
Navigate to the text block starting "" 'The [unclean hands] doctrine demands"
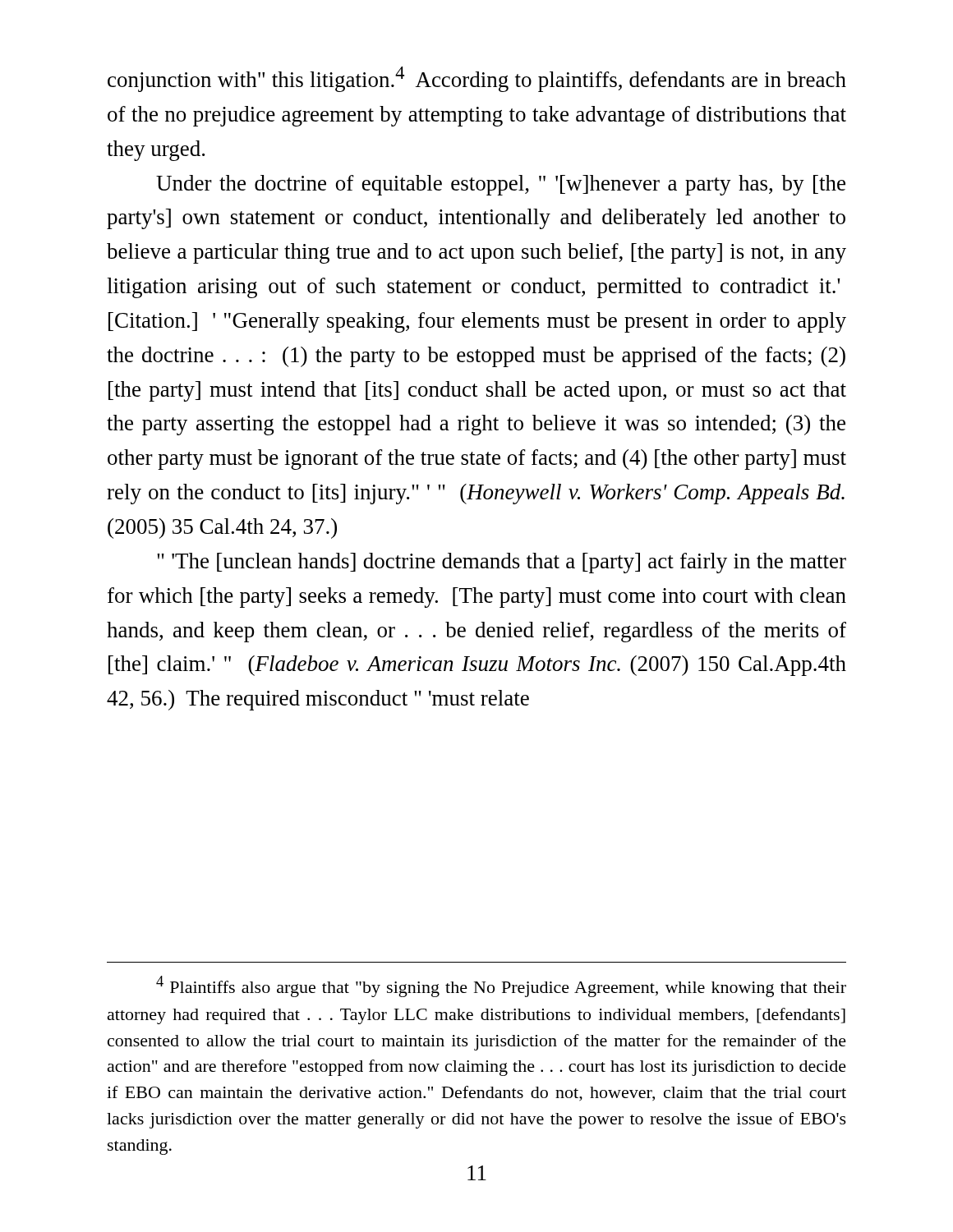pyautogui.click(x=476, y=630)
